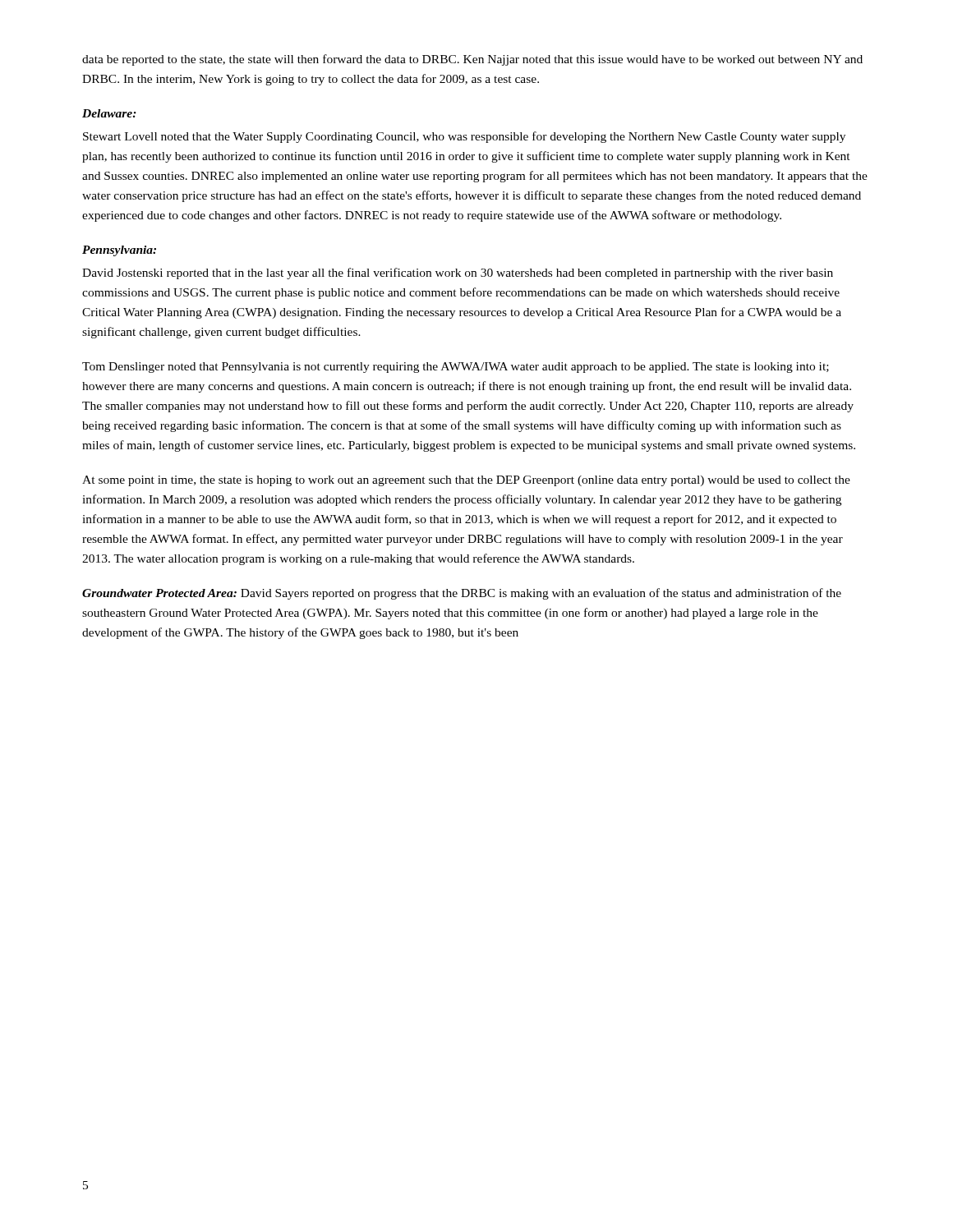This screenshot has height=1232, width=953.
Task: Click on the text block with the text "data be reported to the state, the state"
Action: point(472,69)
